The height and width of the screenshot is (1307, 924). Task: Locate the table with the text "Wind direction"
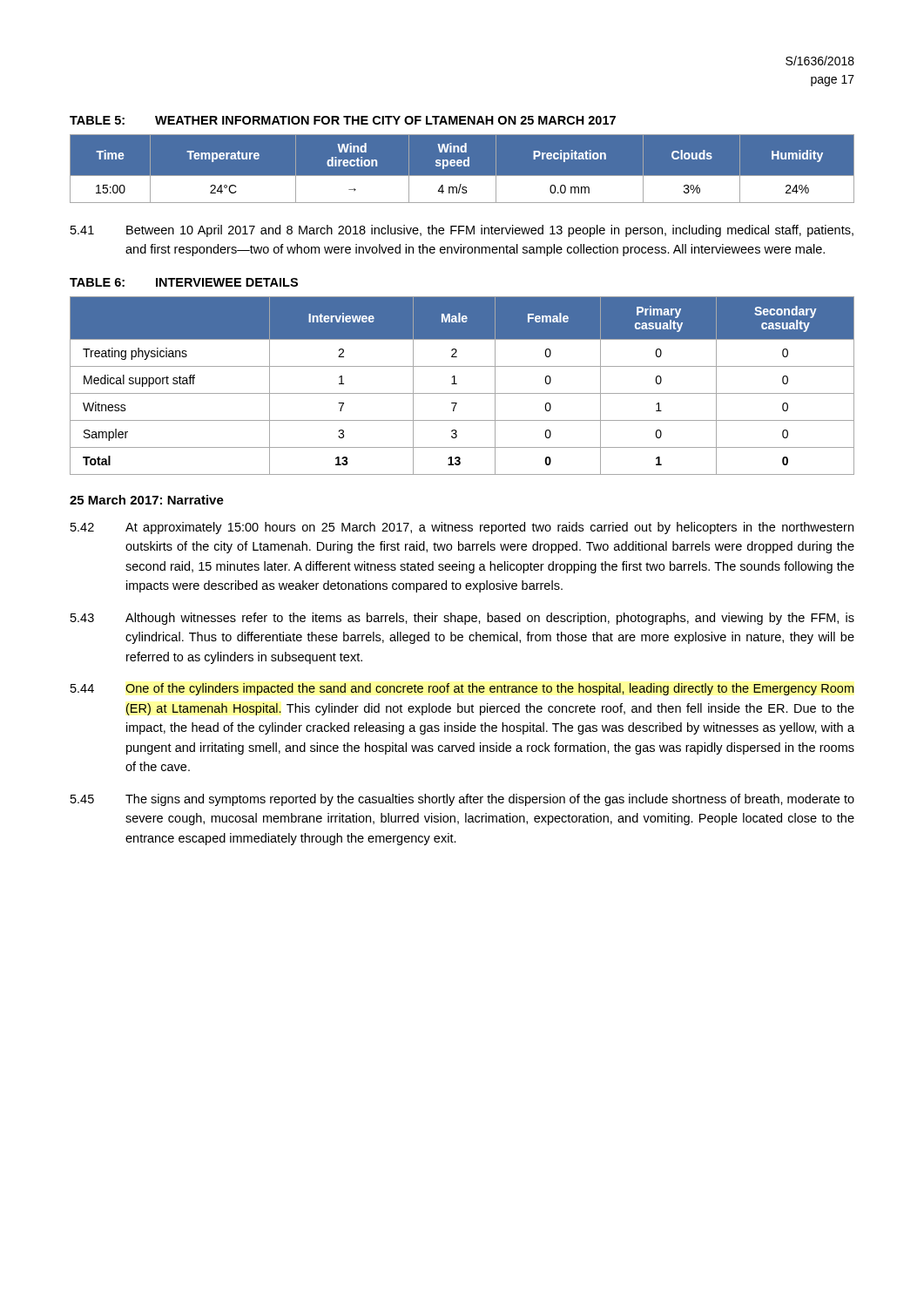[462, 169]
